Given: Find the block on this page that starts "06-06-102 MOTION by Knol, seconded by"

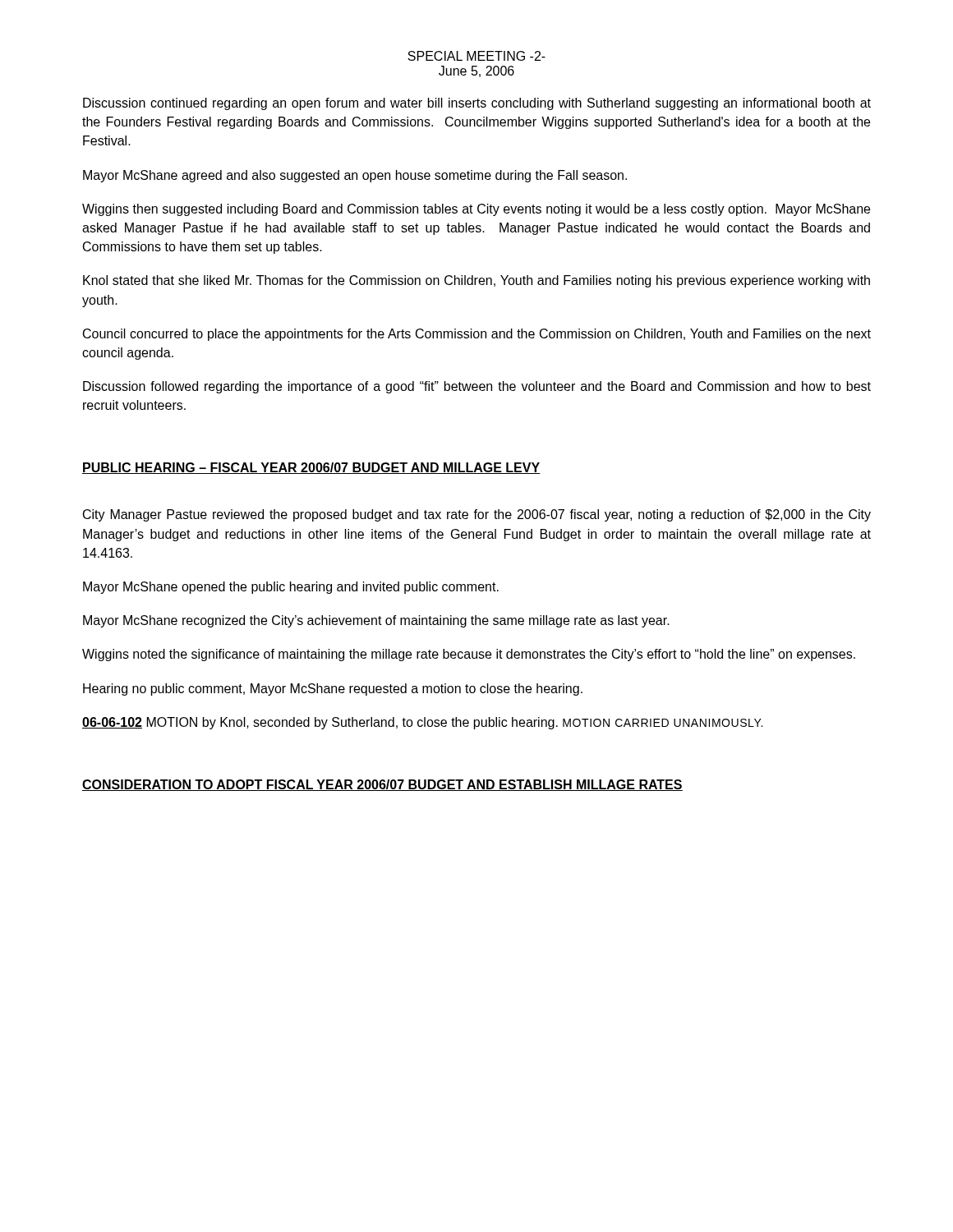Looking at the screenshot, I should (423, 722).
